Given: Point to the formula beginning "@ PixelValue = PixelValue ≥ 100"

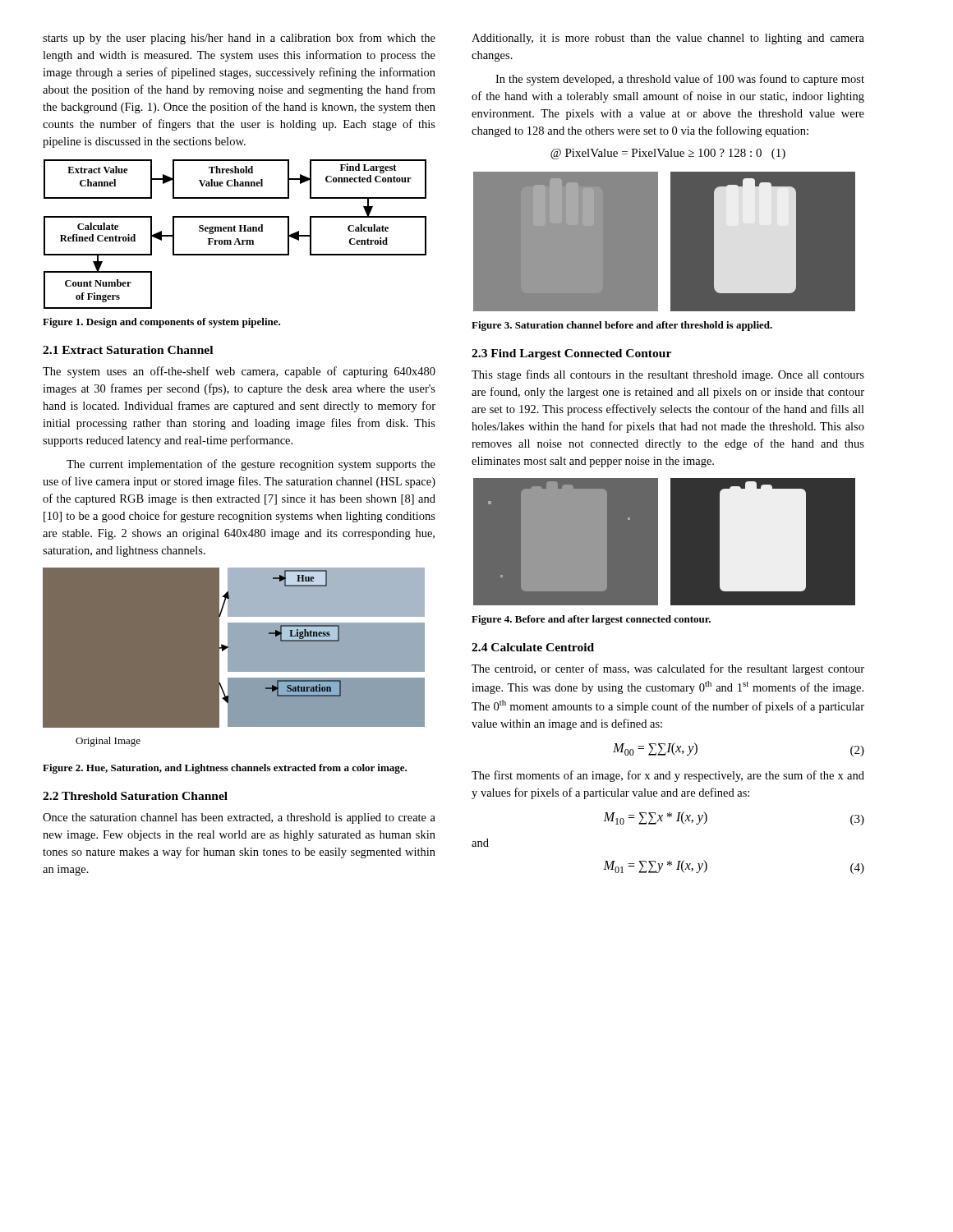Looking at the screenshot, I should (668, 153).
